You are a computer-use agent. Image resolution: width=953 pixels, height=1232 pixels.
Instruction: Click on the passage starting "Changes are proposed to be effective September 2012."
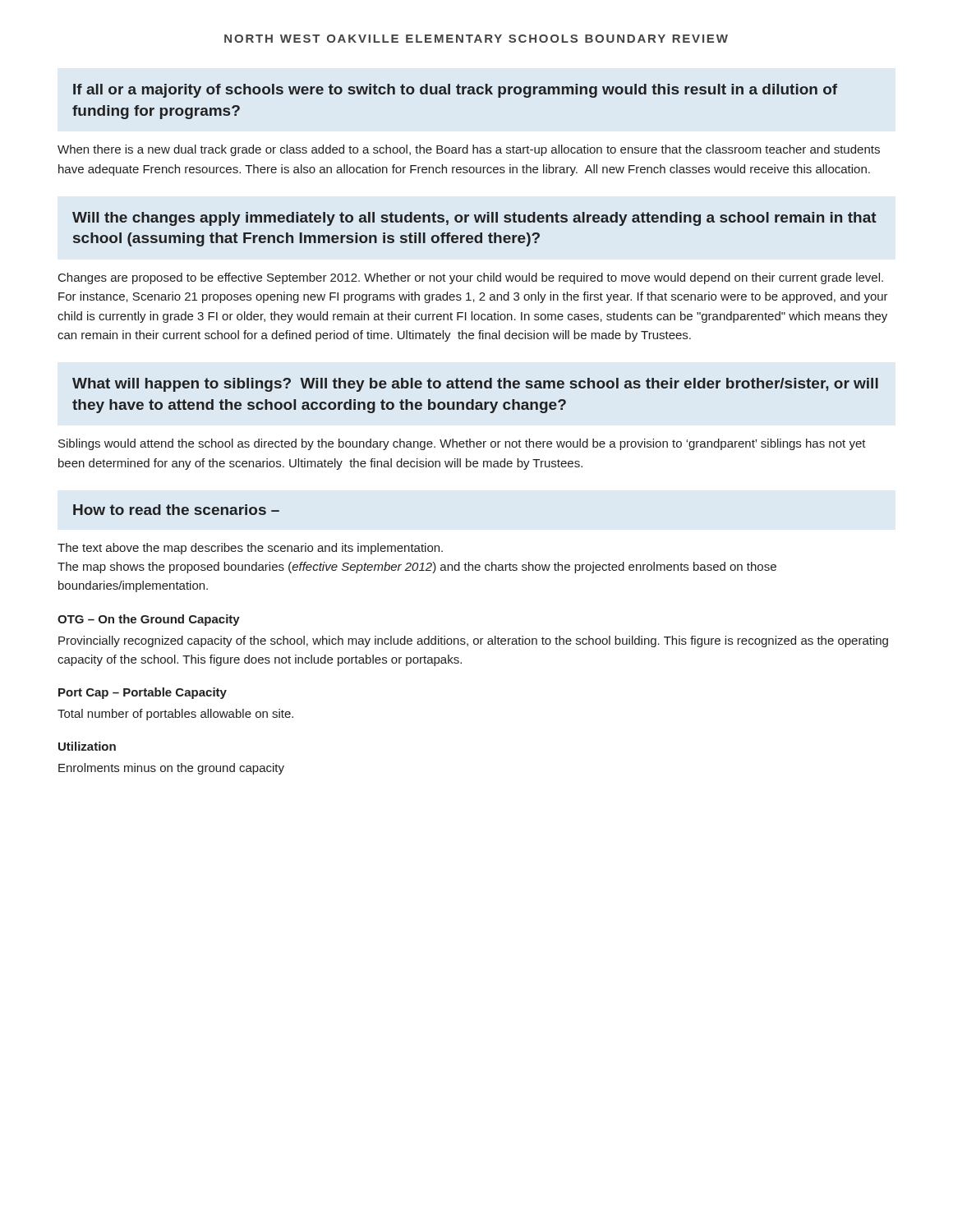476,306
